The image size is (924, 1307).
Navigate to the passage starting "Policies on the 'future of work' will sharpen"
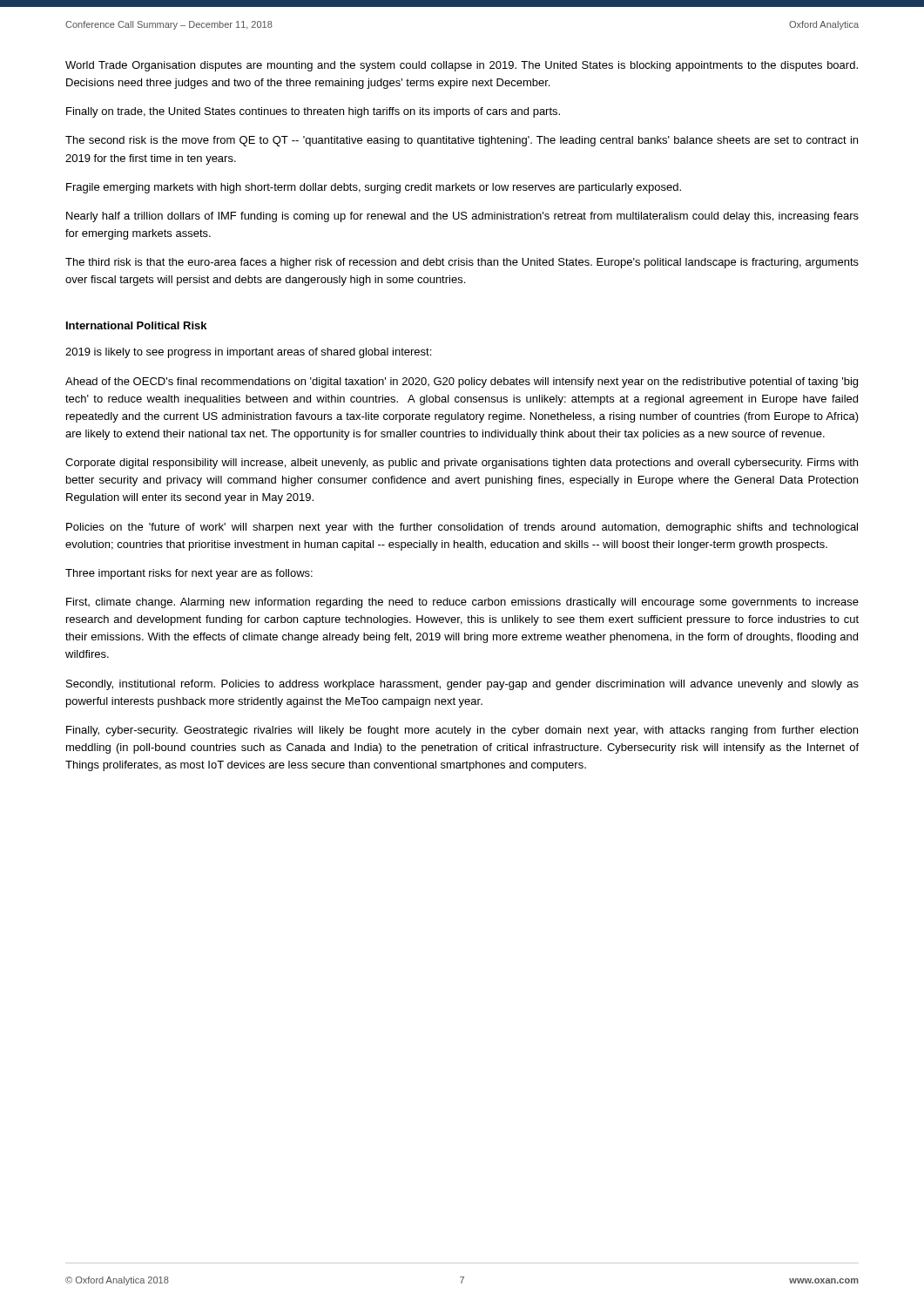click(x=462, y=535)
